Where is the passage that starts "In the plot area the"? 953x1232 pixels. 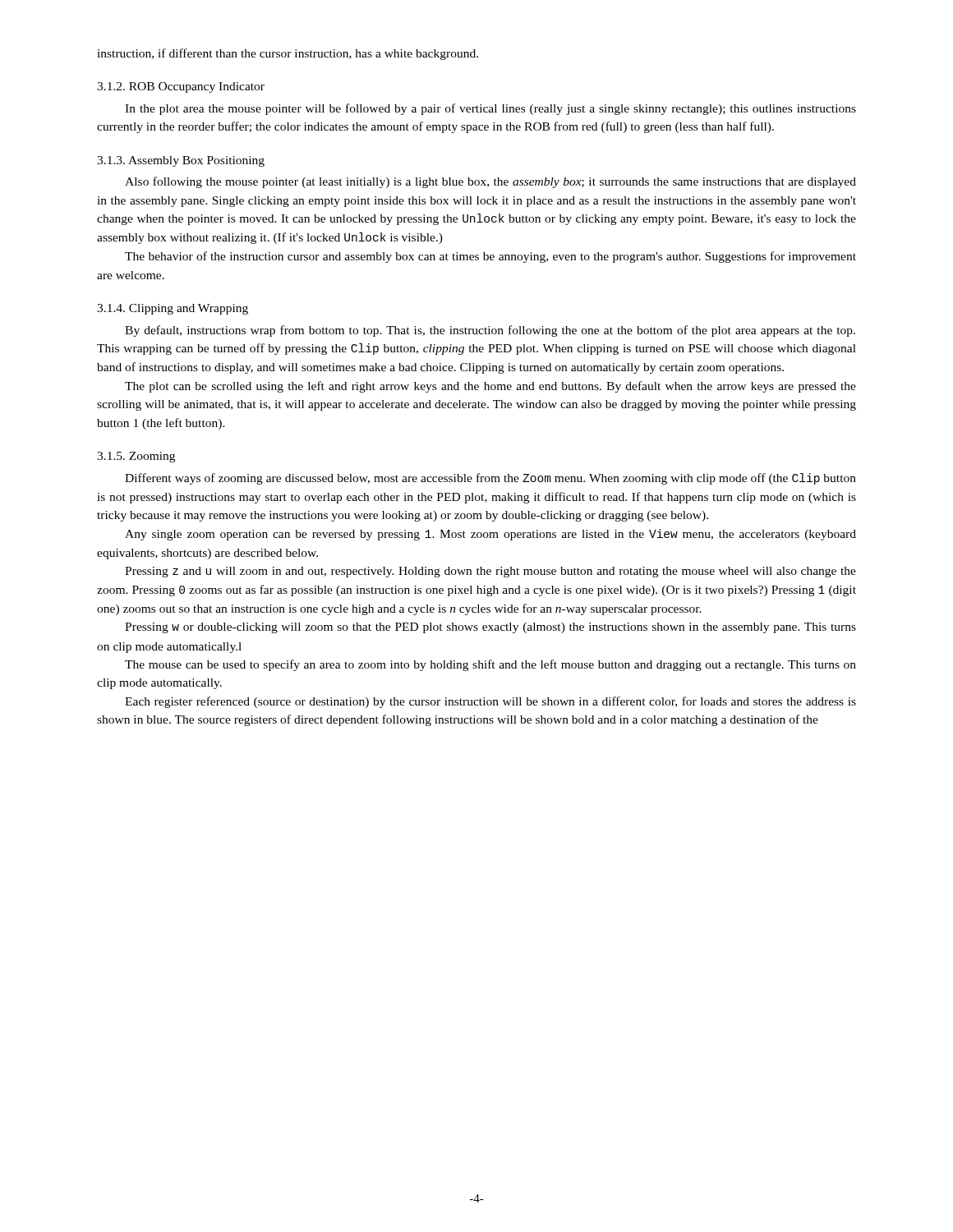point(476,118)
